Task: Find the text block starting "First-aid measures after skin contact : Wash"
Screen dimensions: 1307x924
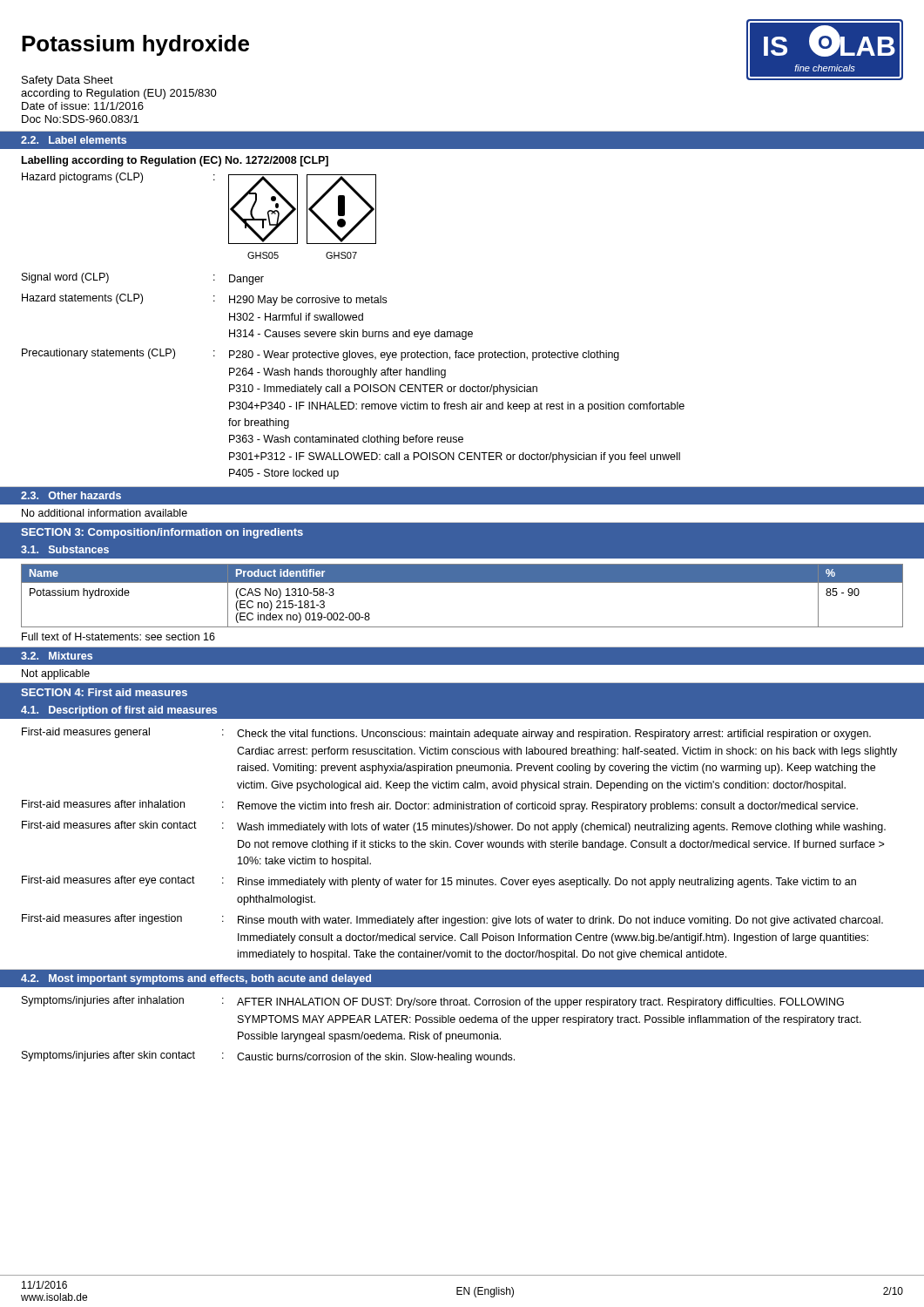Action: (x=462, y=845)
